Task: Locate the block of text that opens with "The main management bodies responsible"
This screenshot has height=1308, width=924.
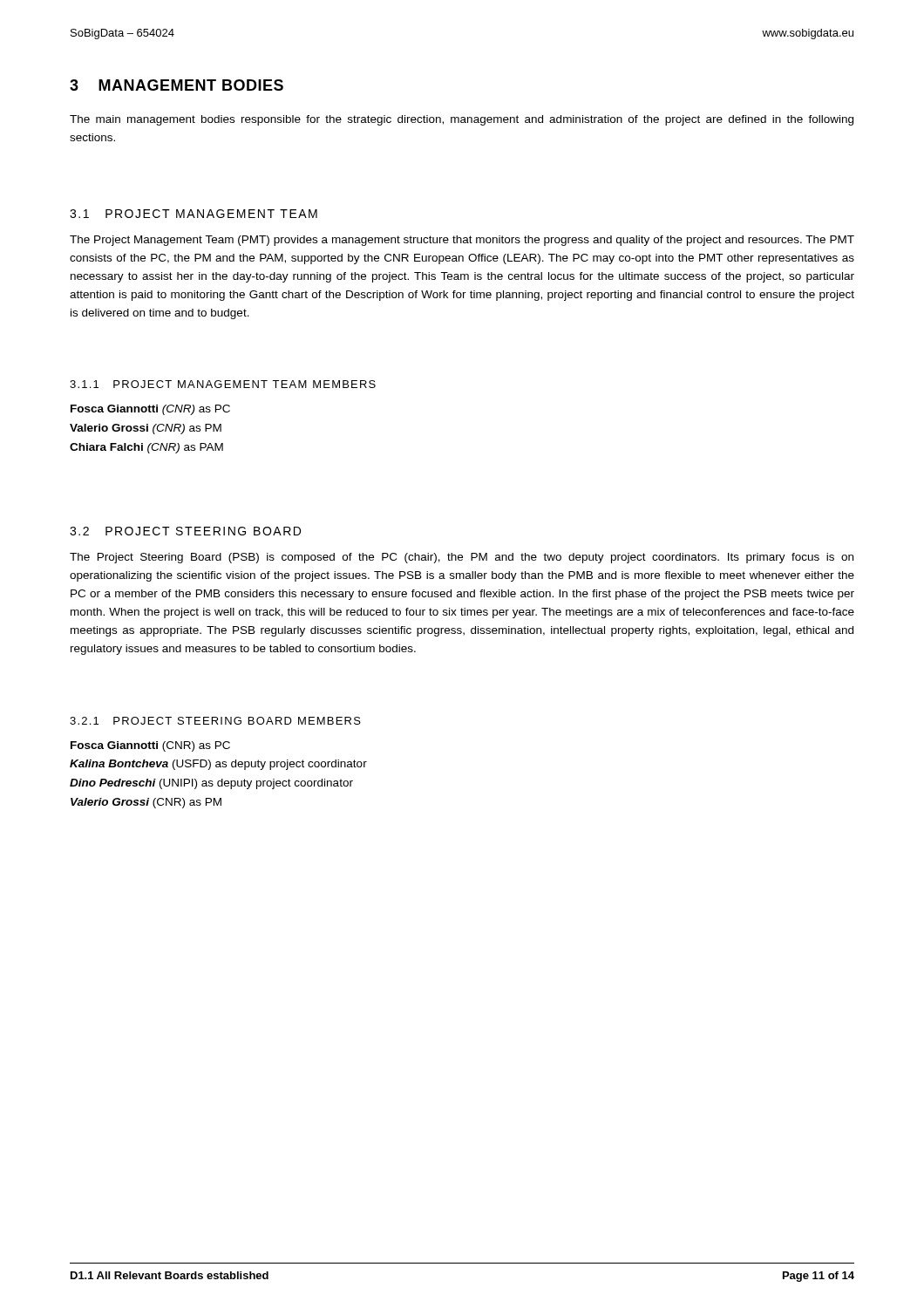Action: click(x=462, y=128)
